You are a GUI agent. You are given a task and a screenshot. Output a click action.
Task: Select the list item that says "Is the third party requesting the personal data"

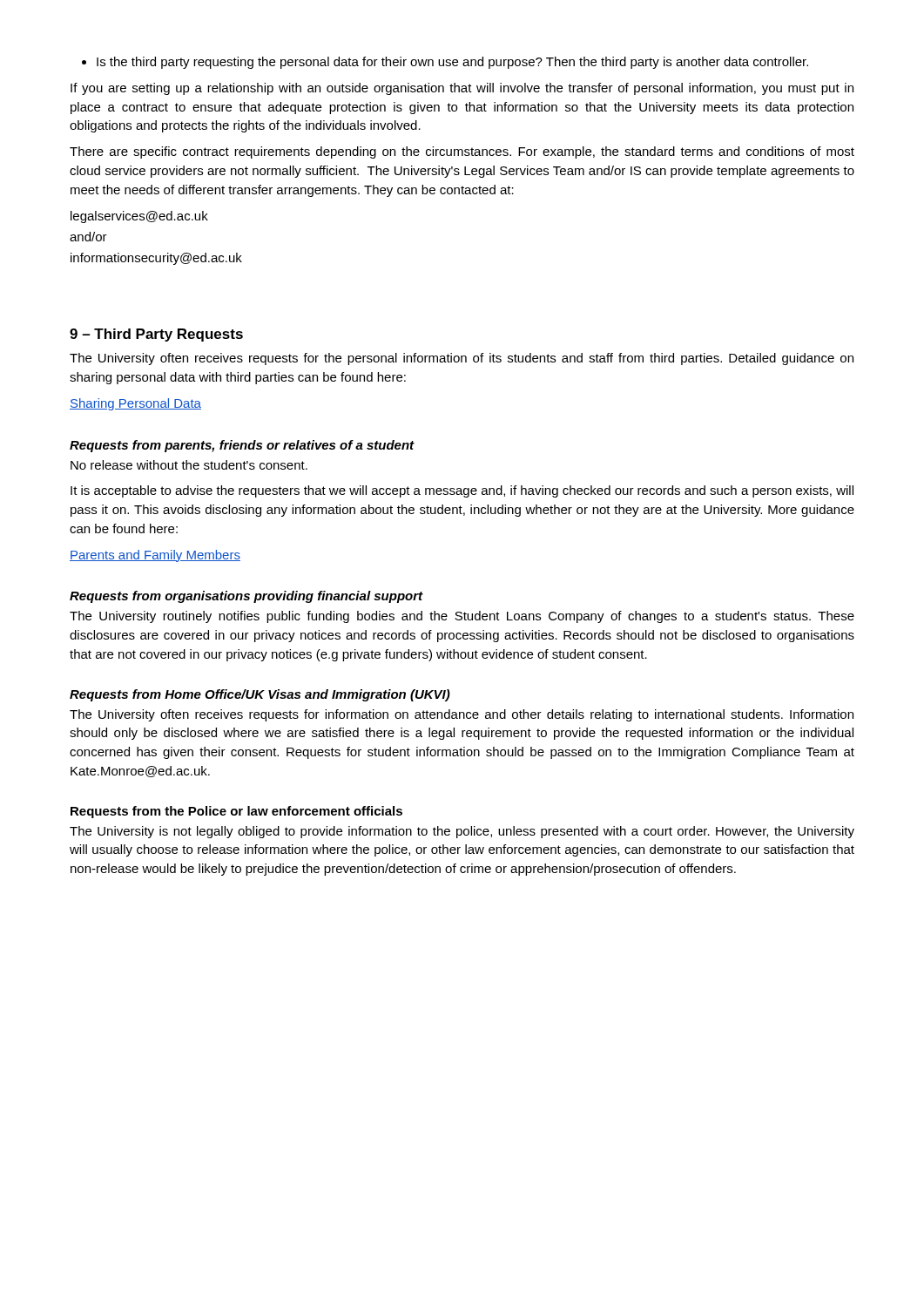466,62
